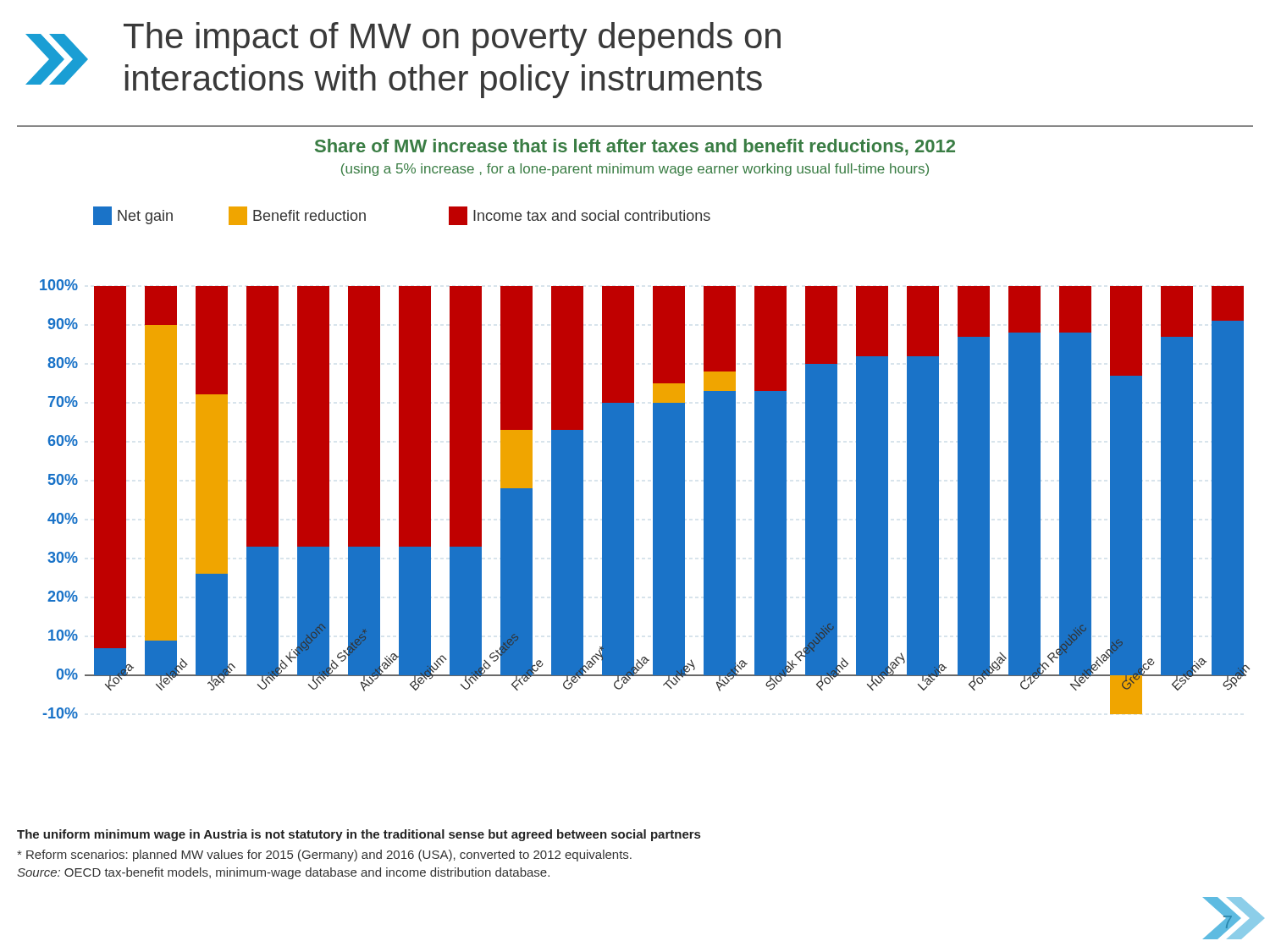Select the stacked bar chart
The height and width of the screenshot is (952, 1270).
pos(636,509)
